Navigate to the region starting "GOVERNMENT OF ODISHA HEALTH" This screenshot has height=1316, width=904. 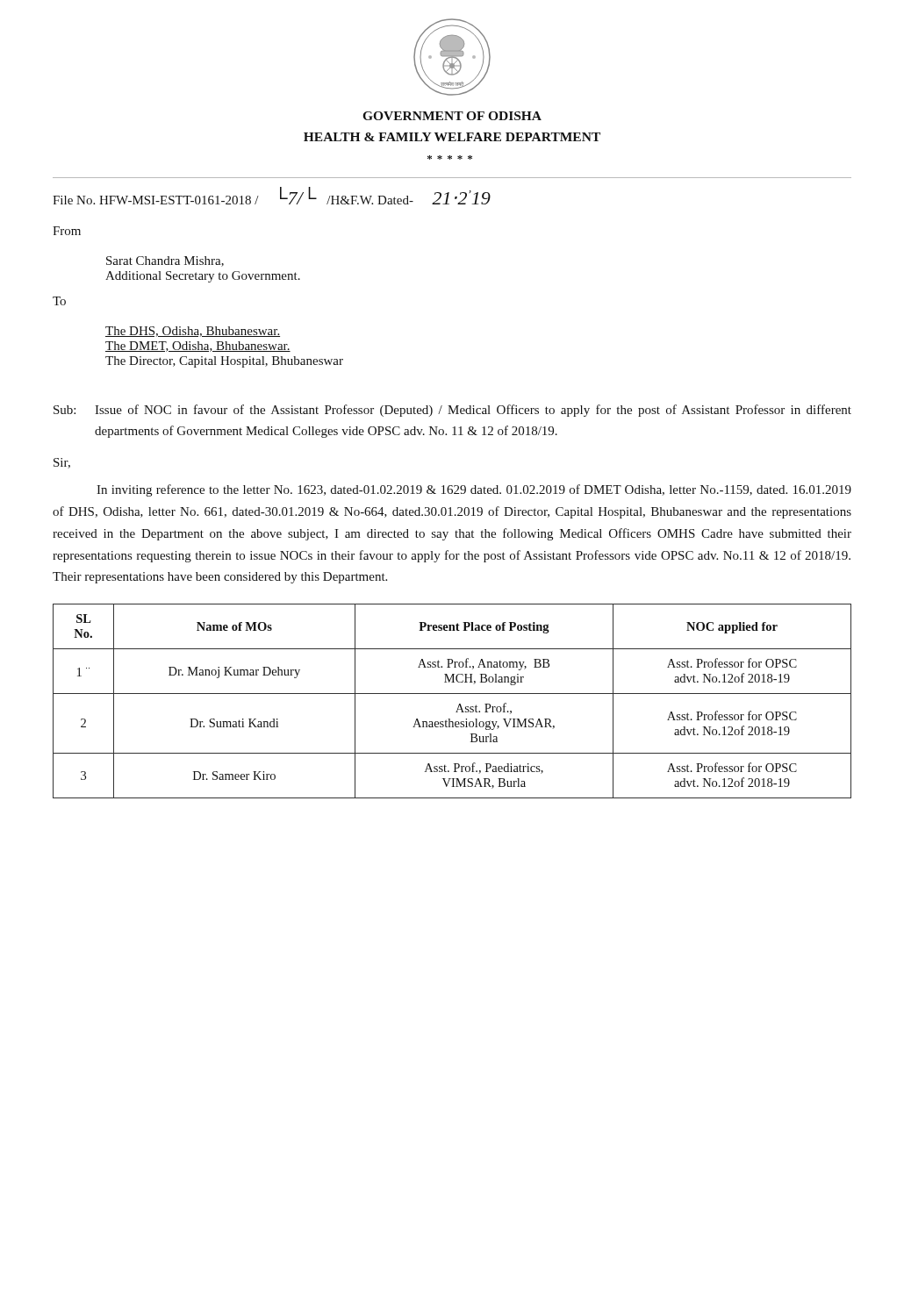452,136
